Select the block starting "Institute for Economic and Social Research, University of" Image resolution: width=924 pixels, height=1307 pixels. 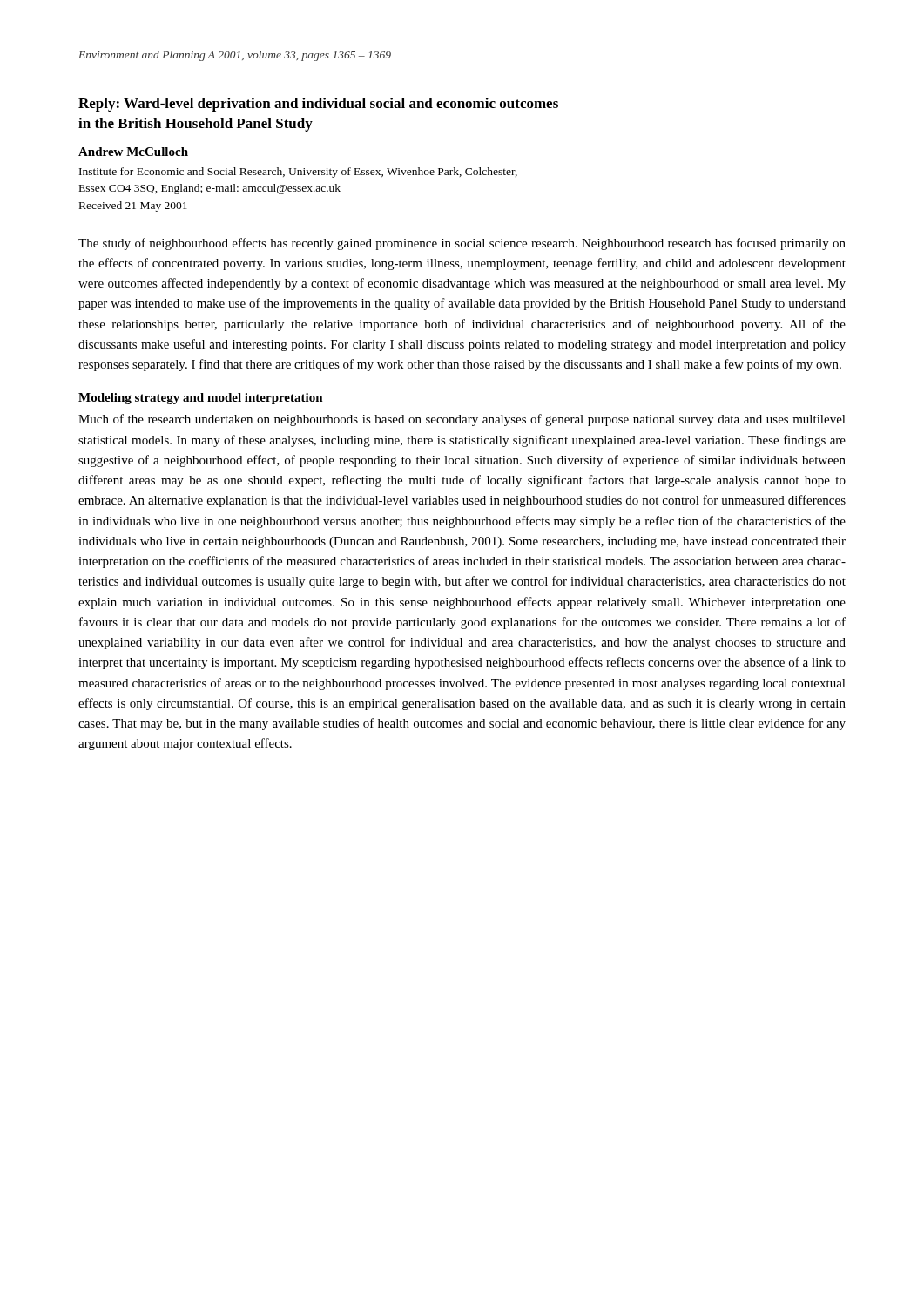pyautogui.click(x=298, y=188)
